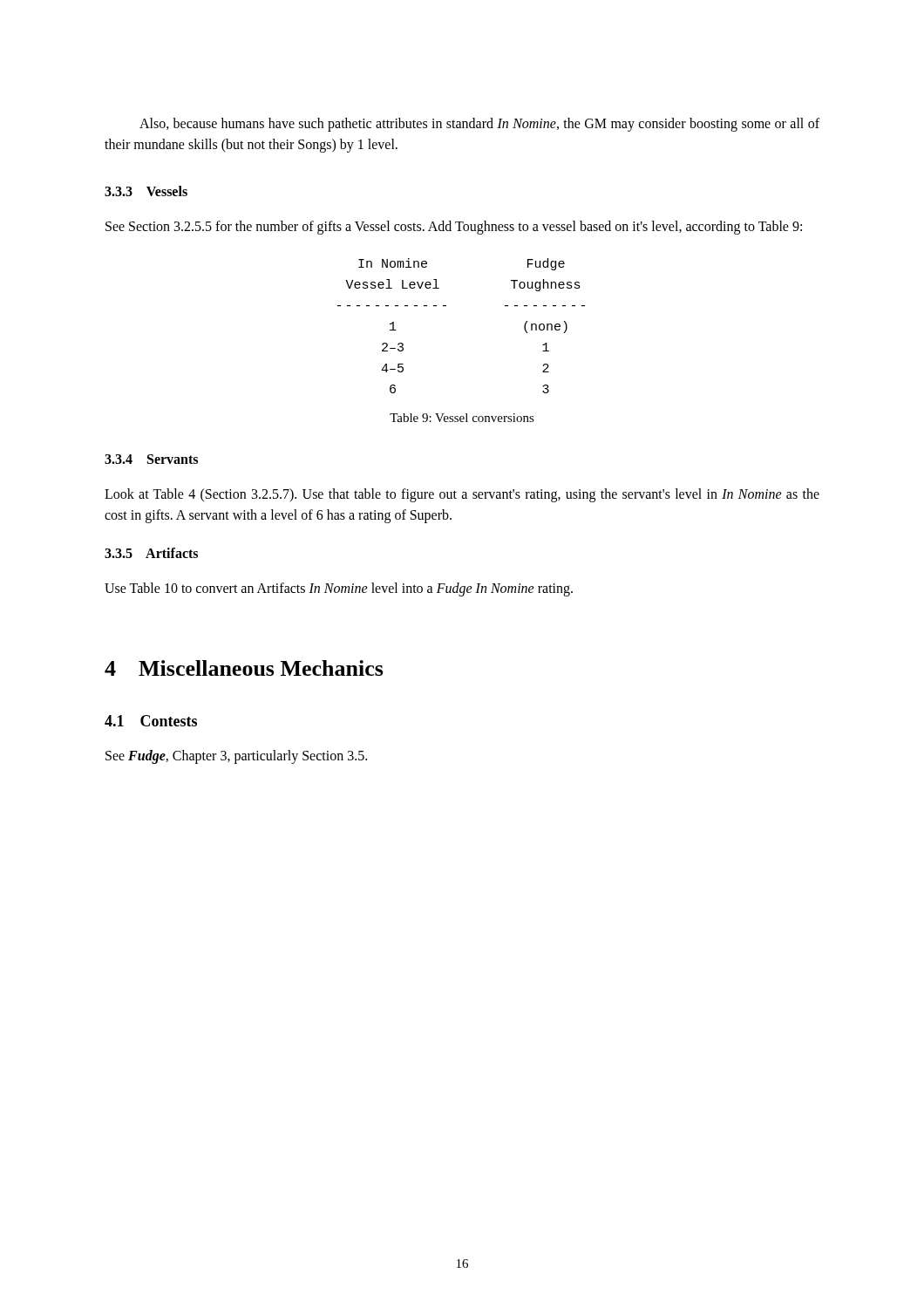Find the block starting "See Section 3.2.5.5 for the"
This screenshot has height=1308, width=924.
pos(462,227)
